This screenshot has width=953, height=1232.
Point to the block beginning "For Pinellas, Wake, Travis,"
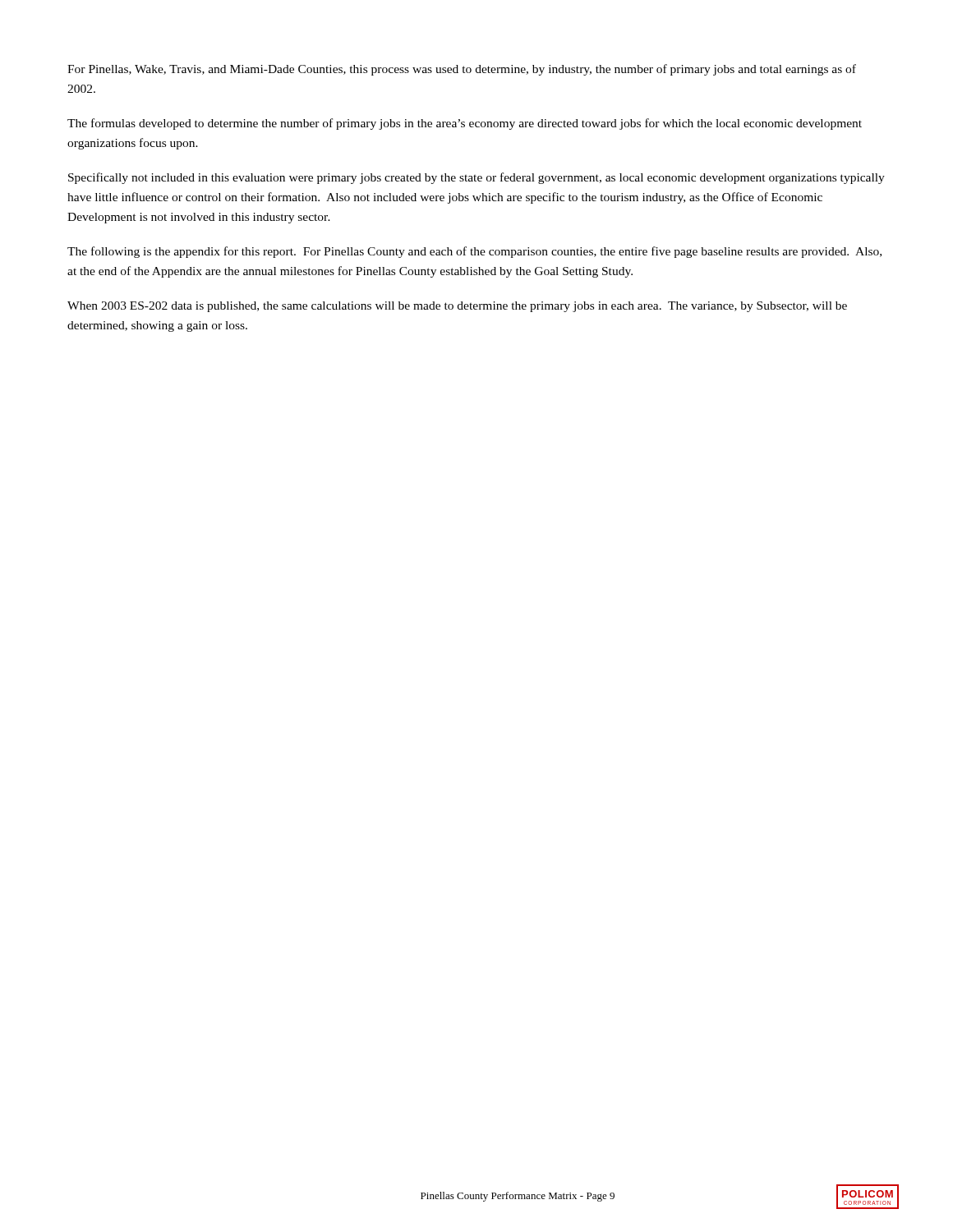[x=462, y=78]
